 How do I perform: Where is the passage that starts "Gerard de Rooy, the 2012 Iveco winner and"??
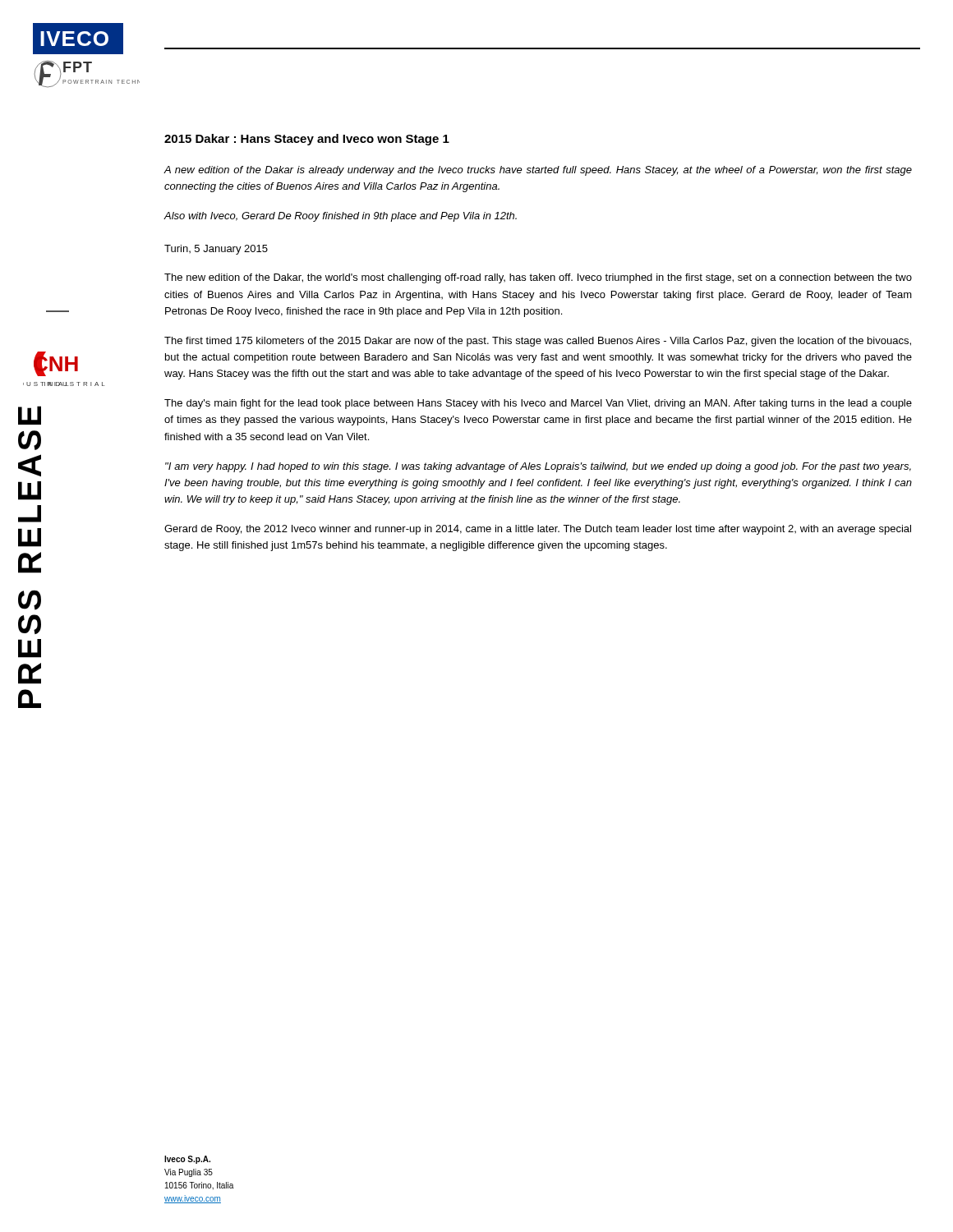tap(538, 537)
